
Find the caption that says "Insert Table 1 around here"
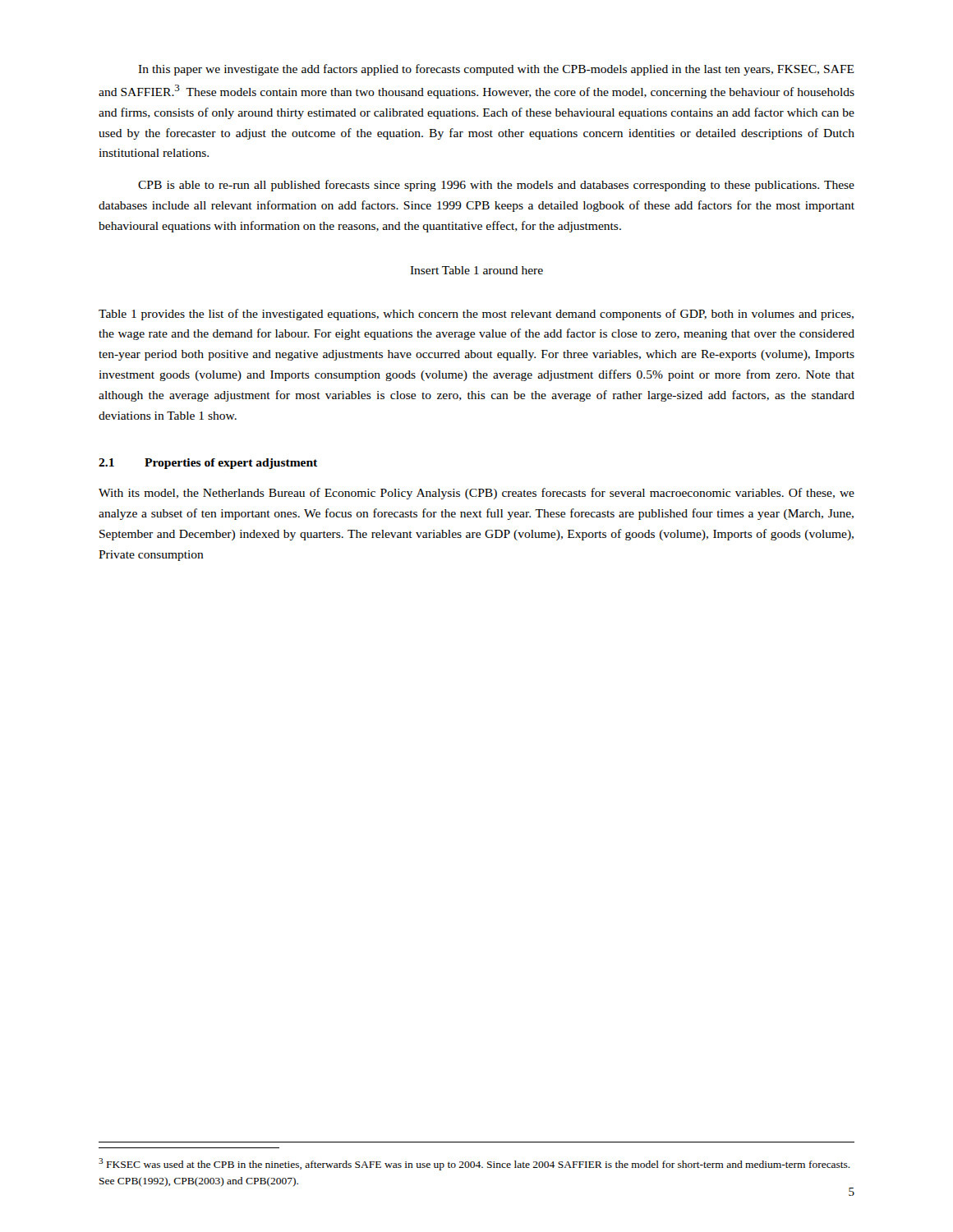[476, 270]
